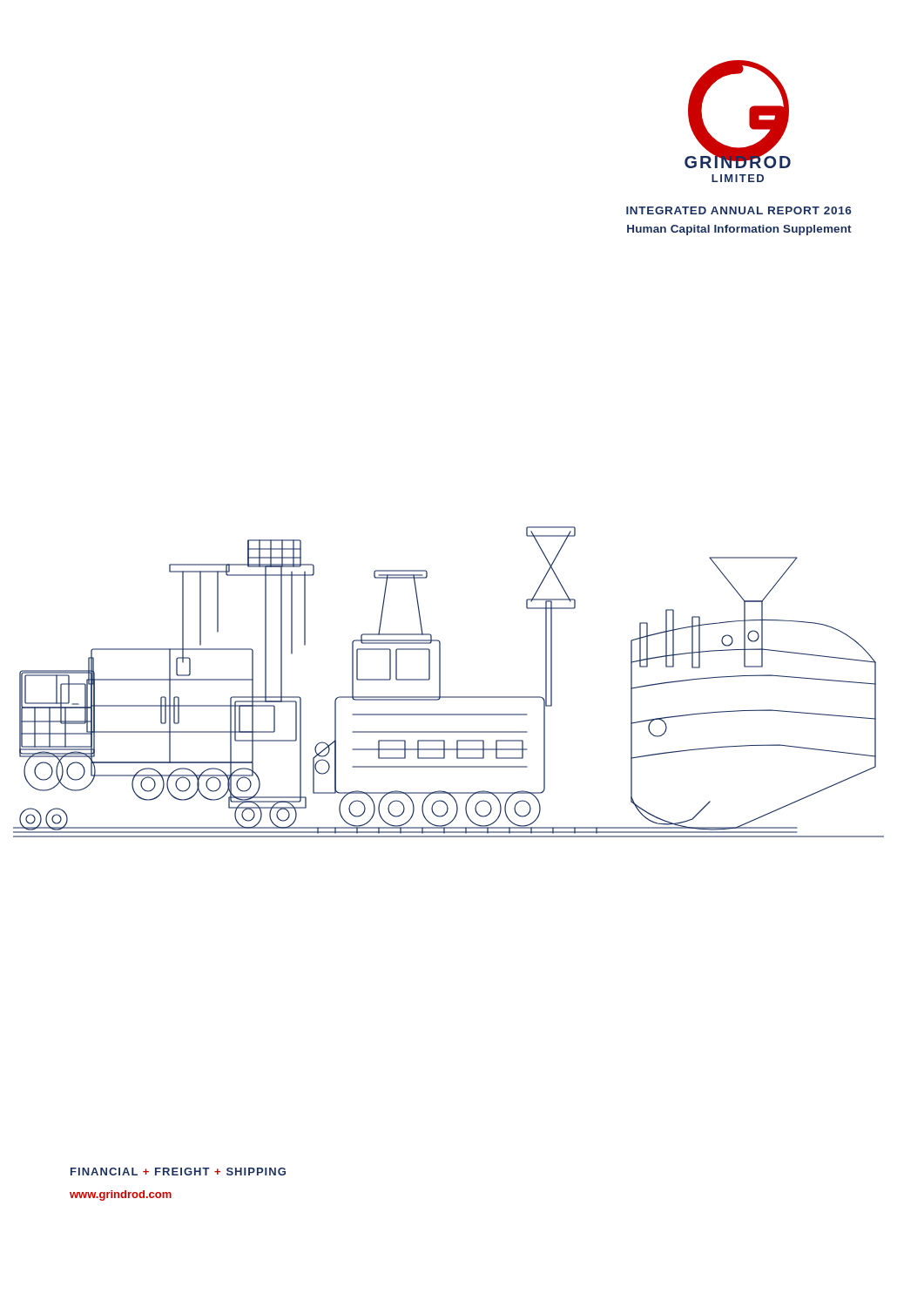
Task: Click on the illustration
Action: coord(448,680)
